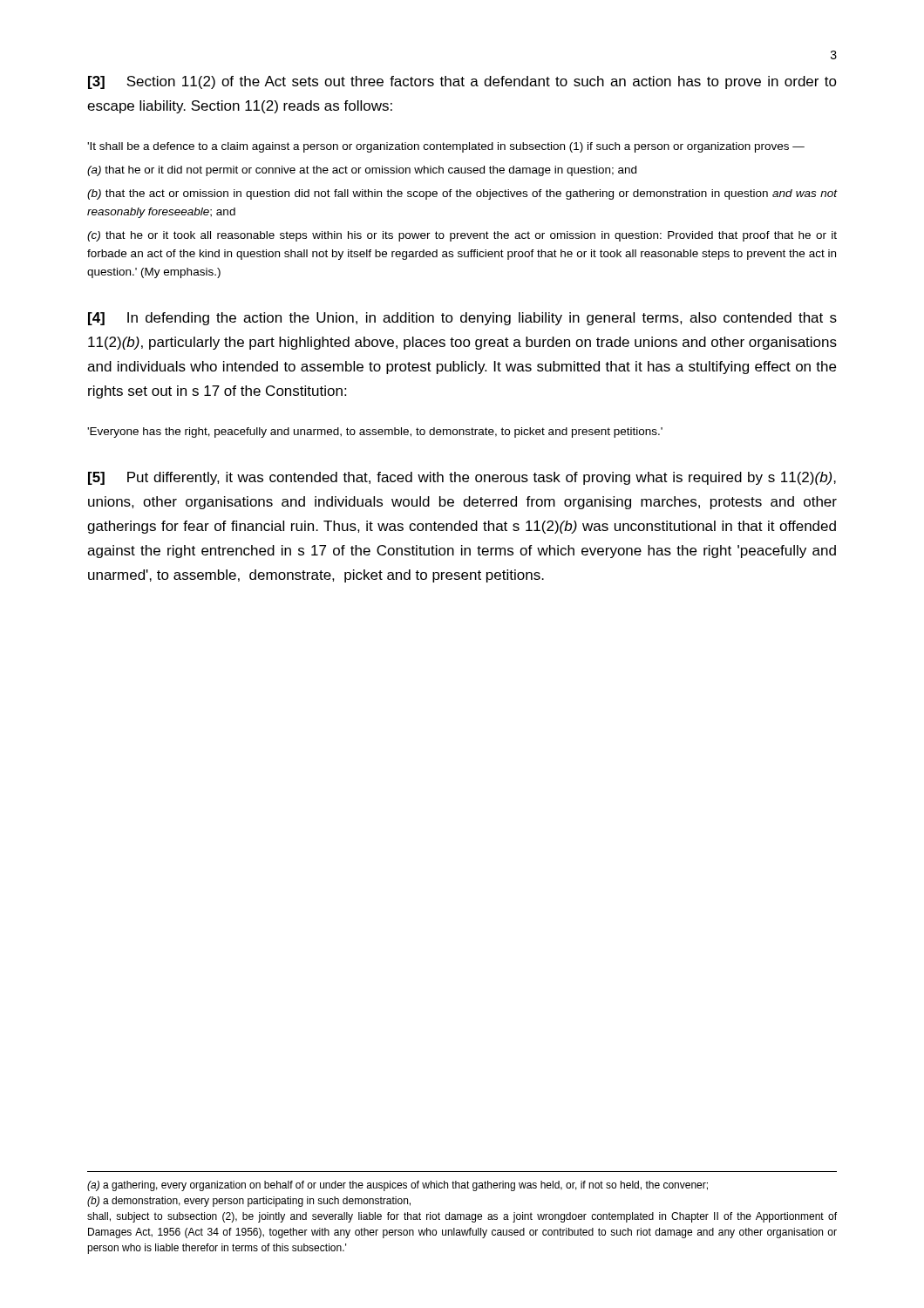Find the list item that reads "(b) that the act or omission"
The image size is (924, 1308).
click(x=462, y=202)
